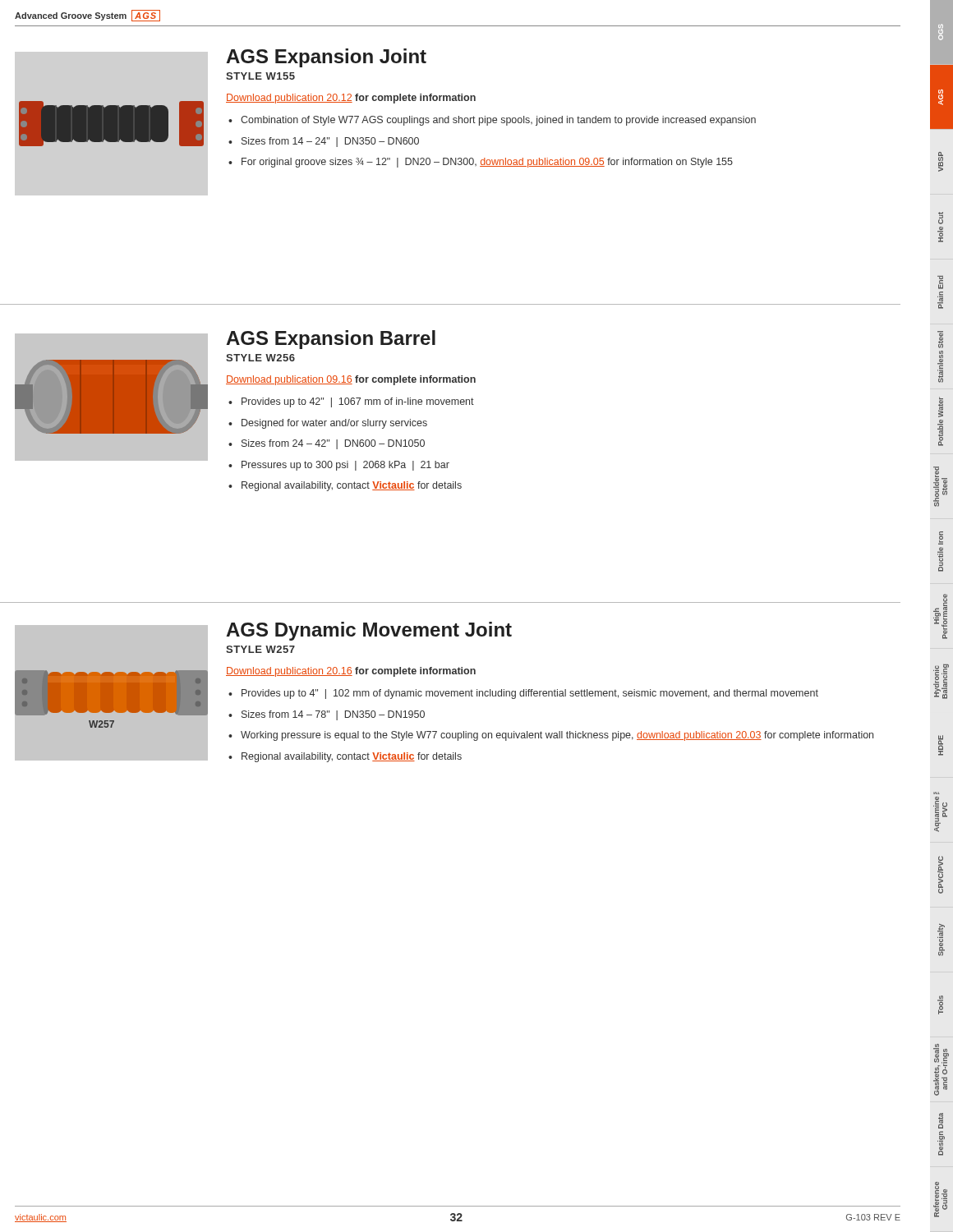Point to the text block starting "Designed for water"
Screen dimensions: 1232x953
point(334,423)
